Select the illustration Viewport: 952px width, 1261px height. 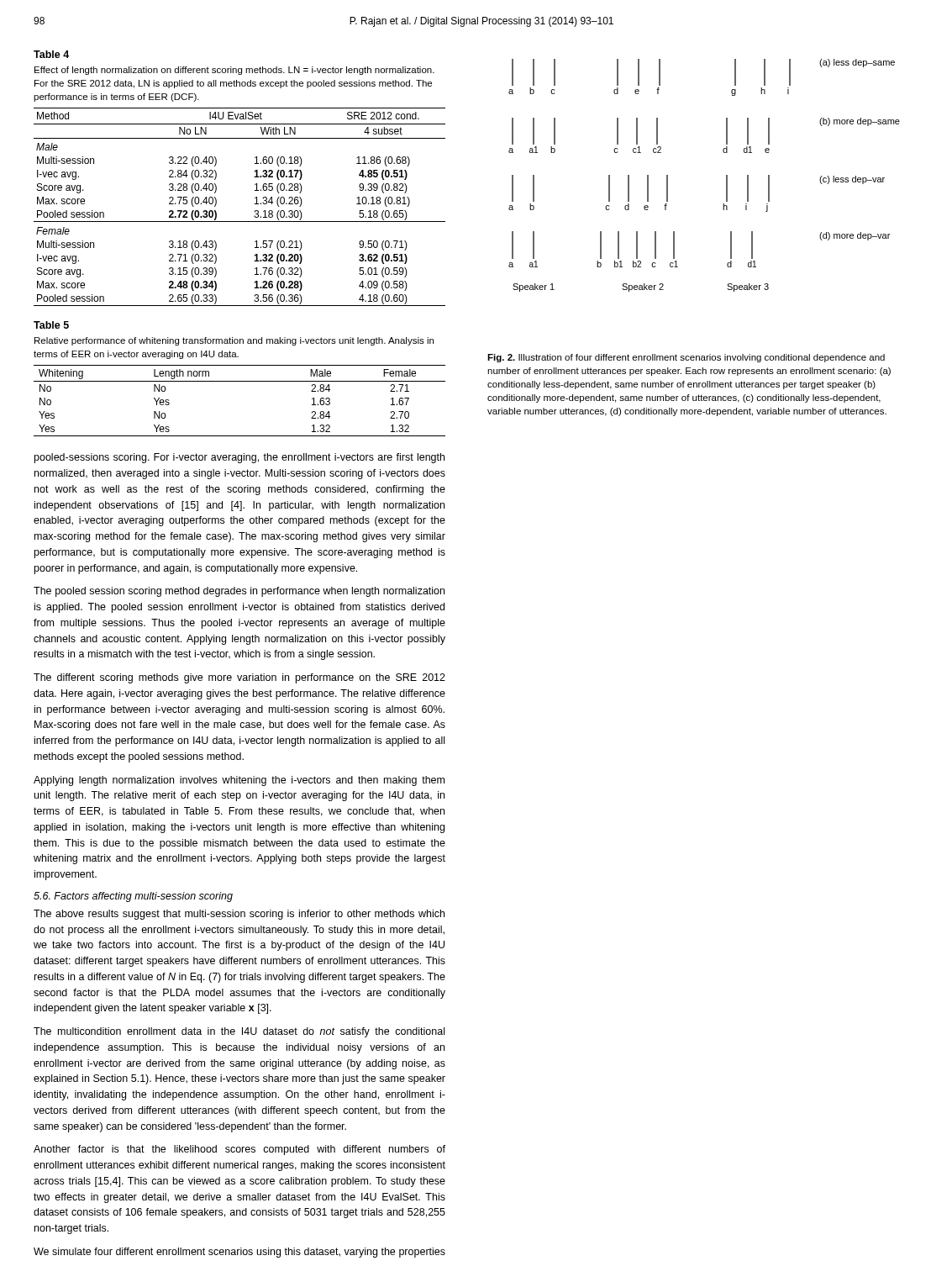coord(697,195)
